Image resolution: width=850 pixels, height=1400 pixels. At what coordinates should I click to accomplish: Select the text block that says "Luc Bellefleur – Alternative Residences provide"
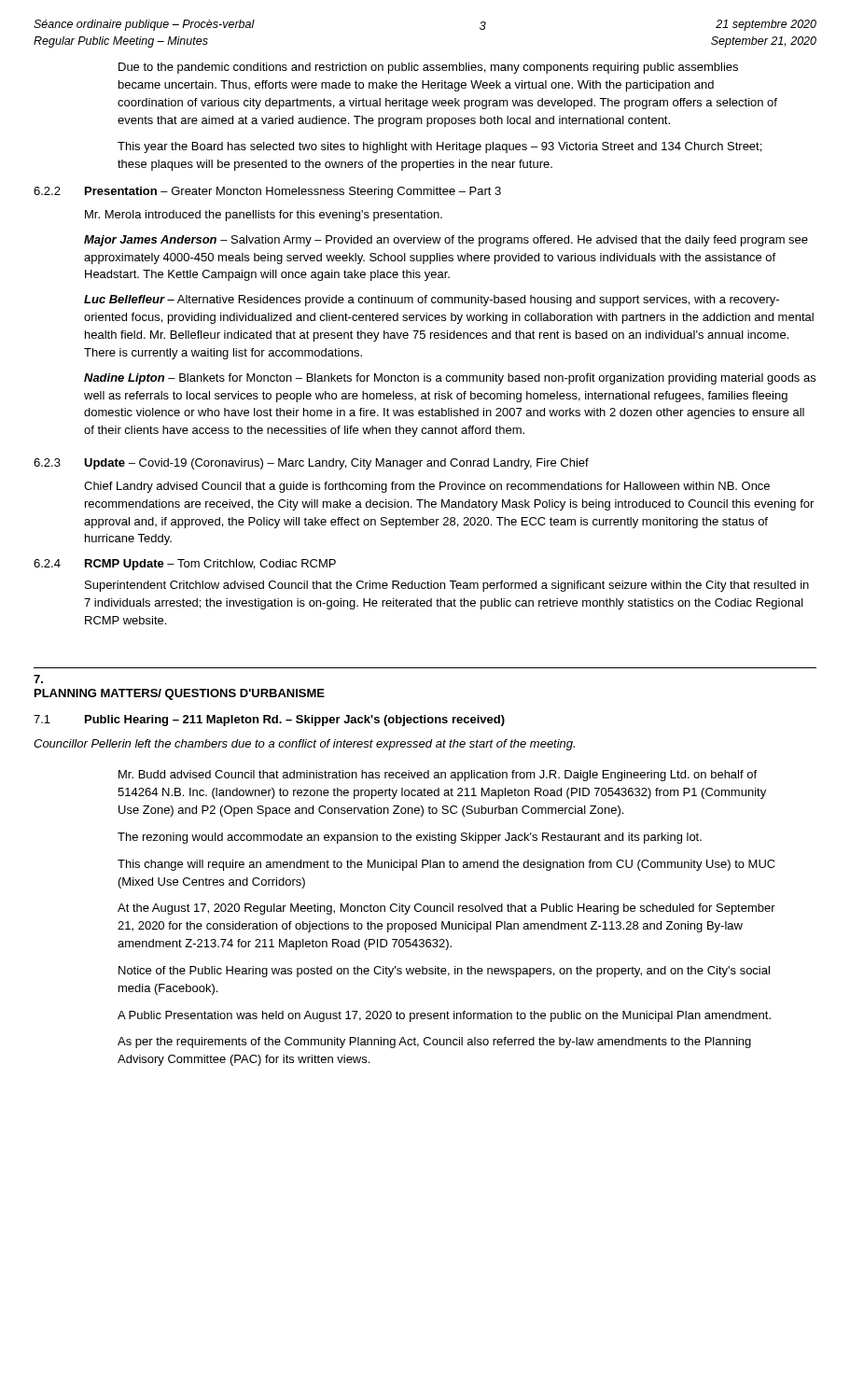pos(449,326)
